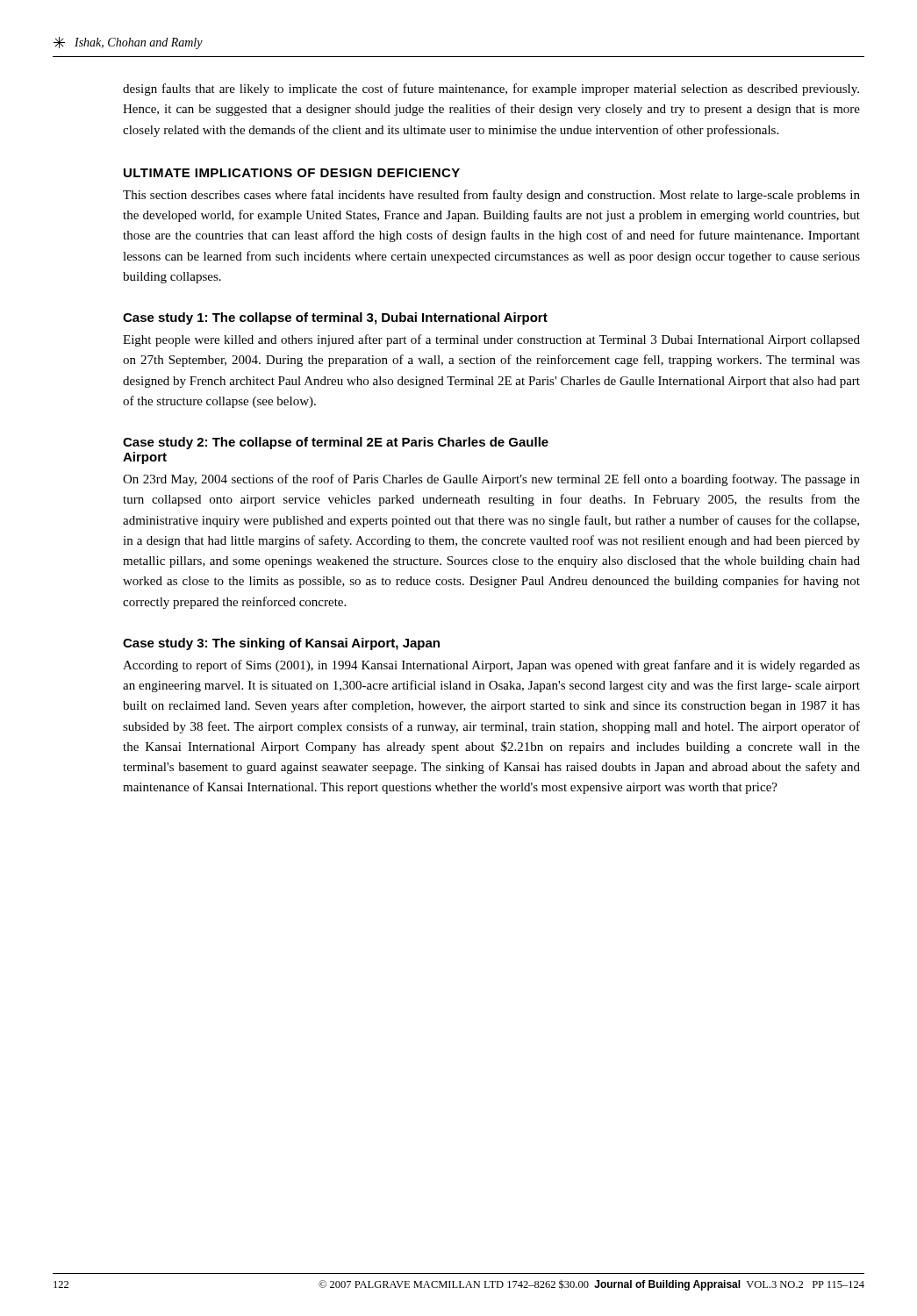
Task: Find the block on this page that starts "According to report of"
Action: (491, 726)
